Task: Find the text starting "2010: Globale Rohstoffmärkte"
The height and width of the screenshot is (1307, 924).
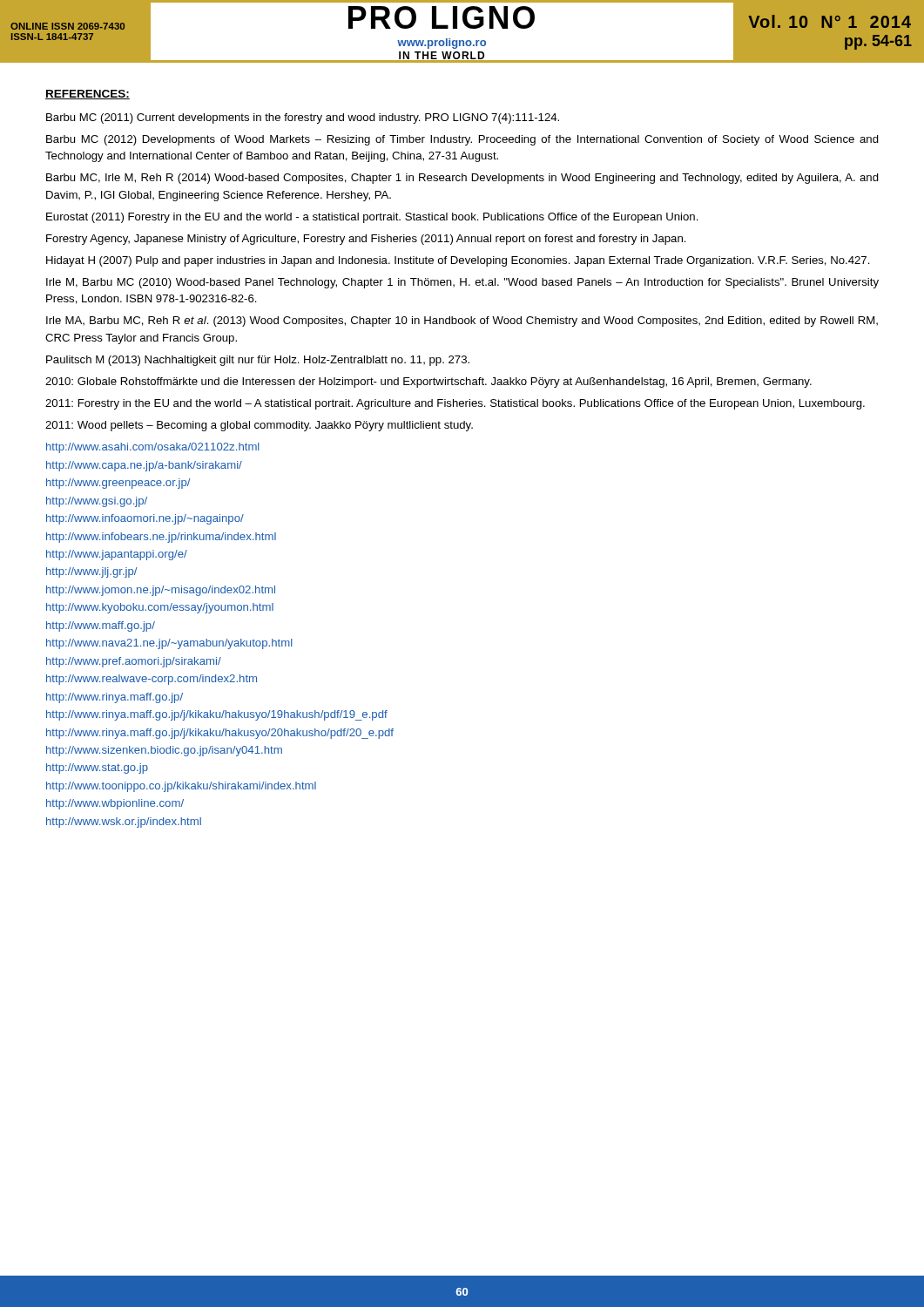Action: point(429,381)
